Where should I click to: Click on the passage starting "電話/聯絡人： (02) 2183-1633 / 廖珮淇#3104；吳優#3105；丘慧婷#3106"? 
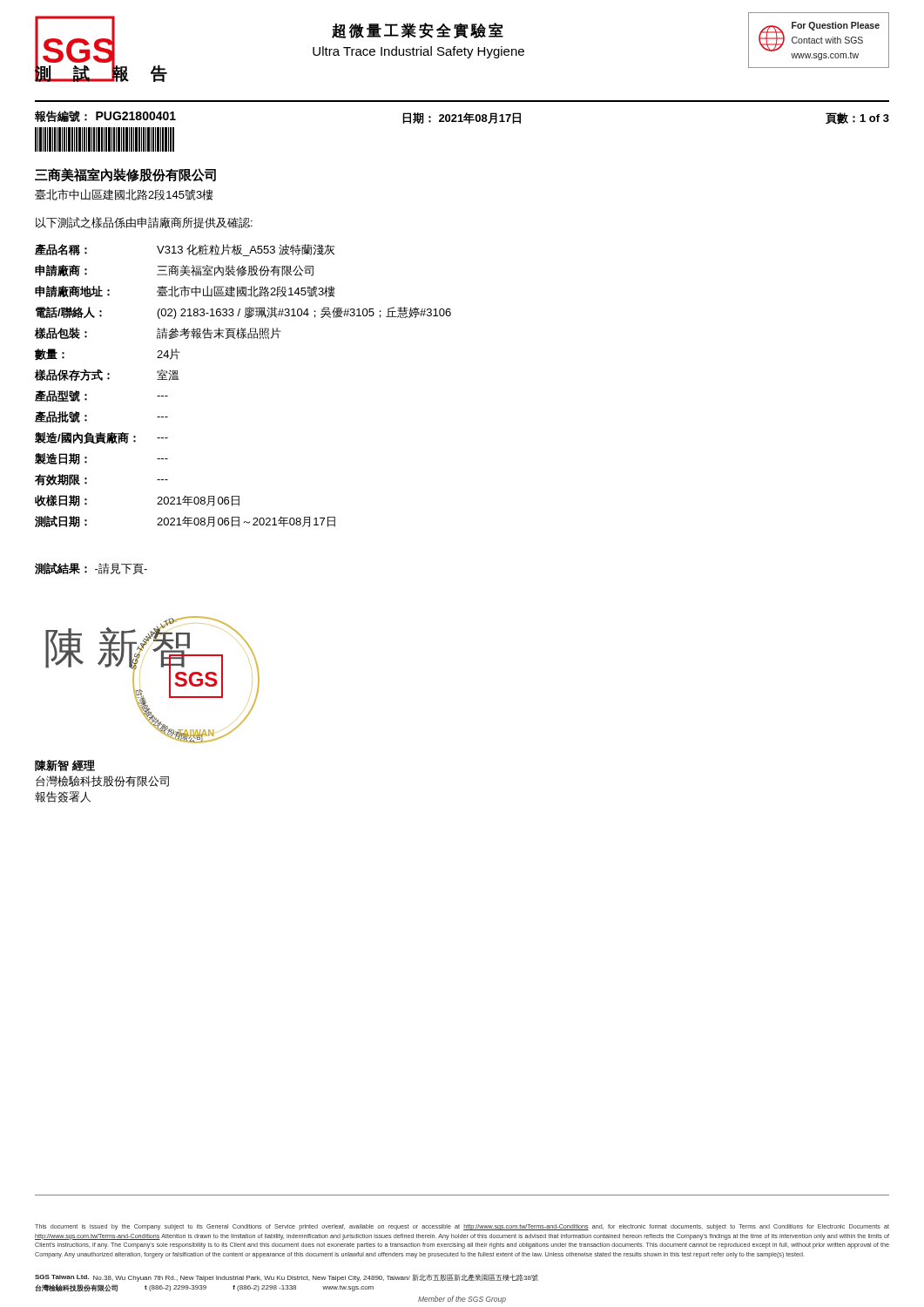click(x=243, y=313)
